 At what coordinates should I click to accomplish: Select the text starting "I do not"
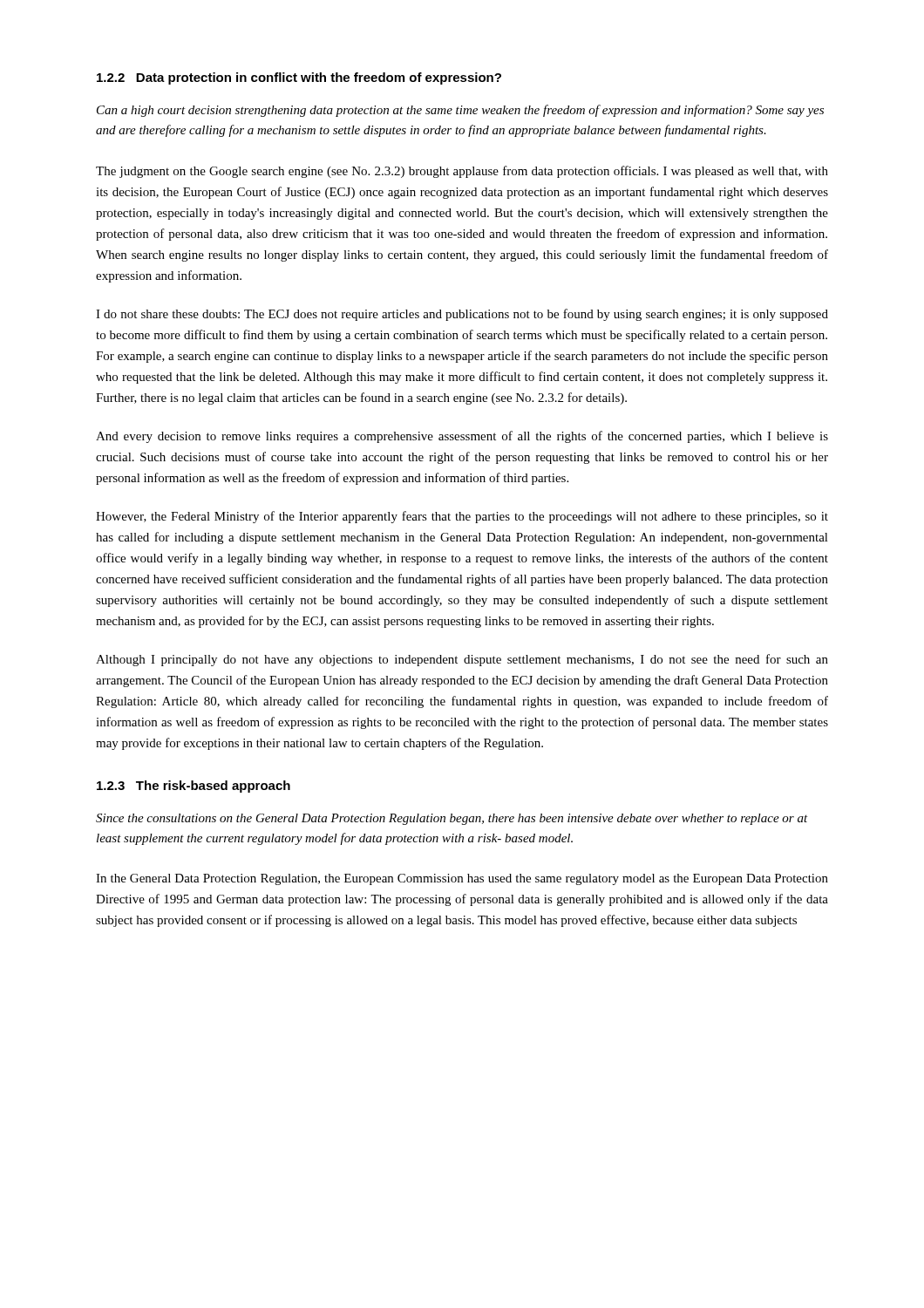pyautogui.click(x=462, y=355)
